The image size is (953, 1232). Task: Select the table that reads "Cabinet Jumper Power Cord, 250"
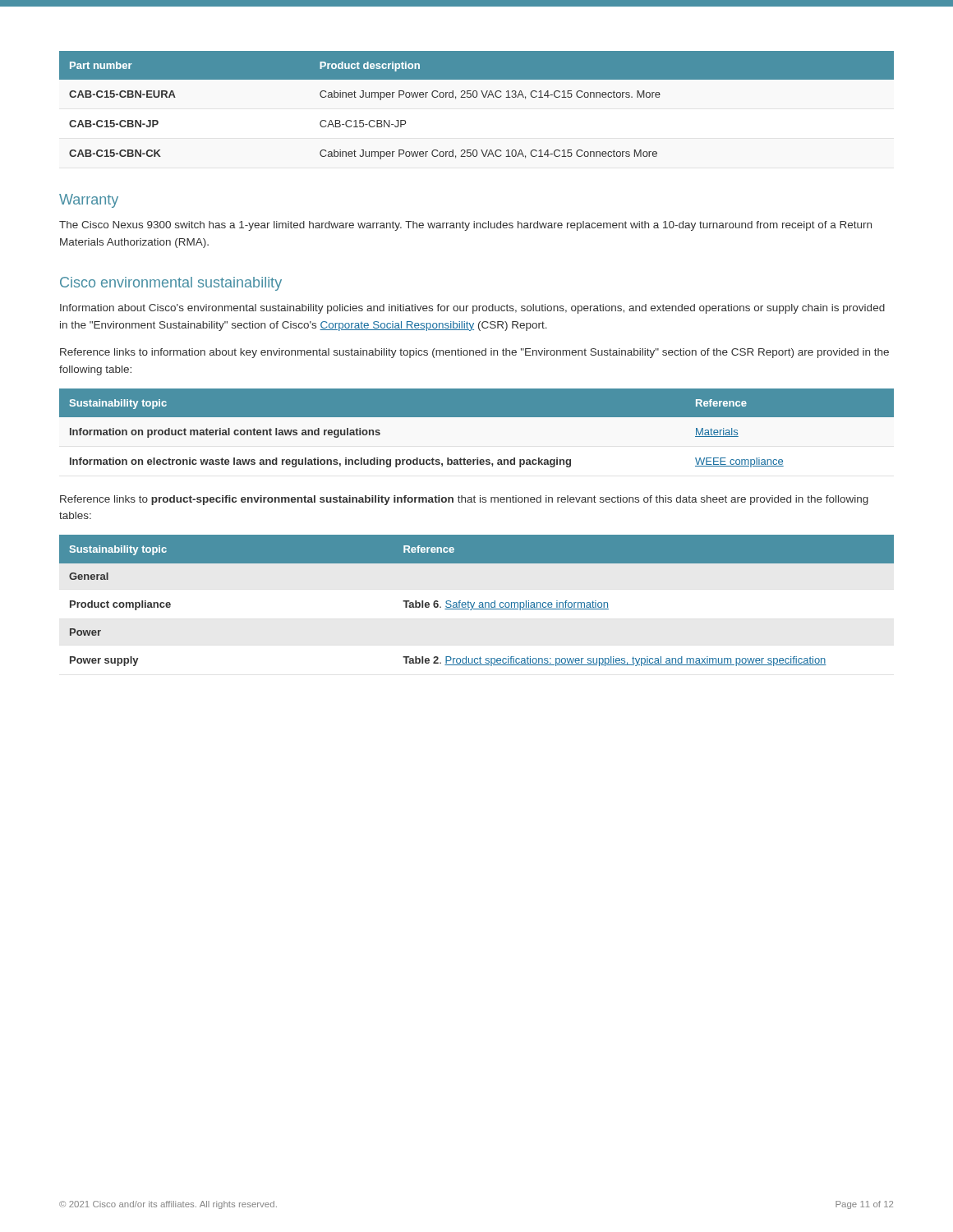[x=476, y=110]
